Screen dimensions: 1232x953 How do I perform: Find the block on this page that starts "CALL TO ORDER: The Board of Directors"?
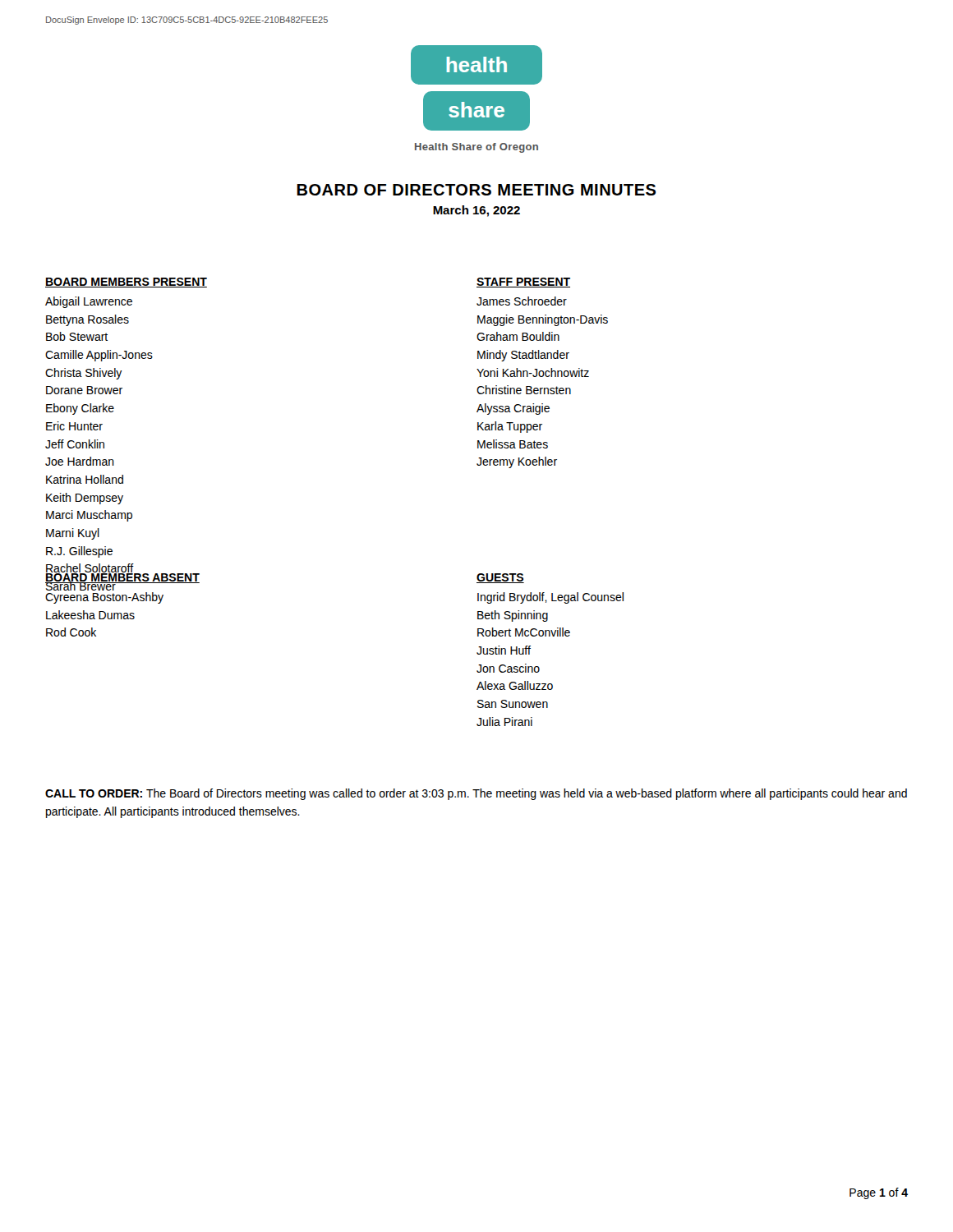(x=476, y=803)
